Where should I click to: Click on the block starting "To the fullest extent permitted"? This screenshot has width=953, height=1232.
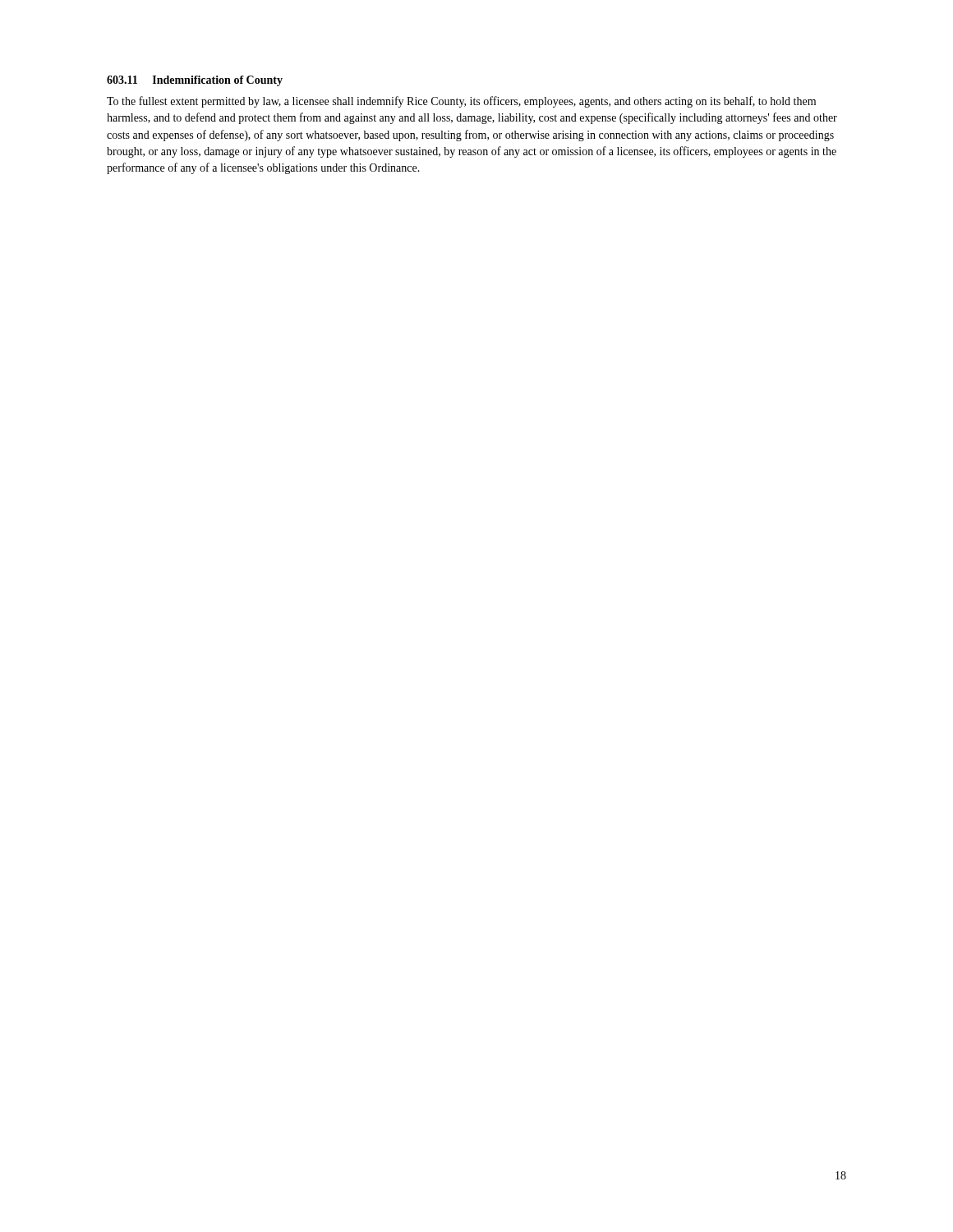click(x=472, y=135)
